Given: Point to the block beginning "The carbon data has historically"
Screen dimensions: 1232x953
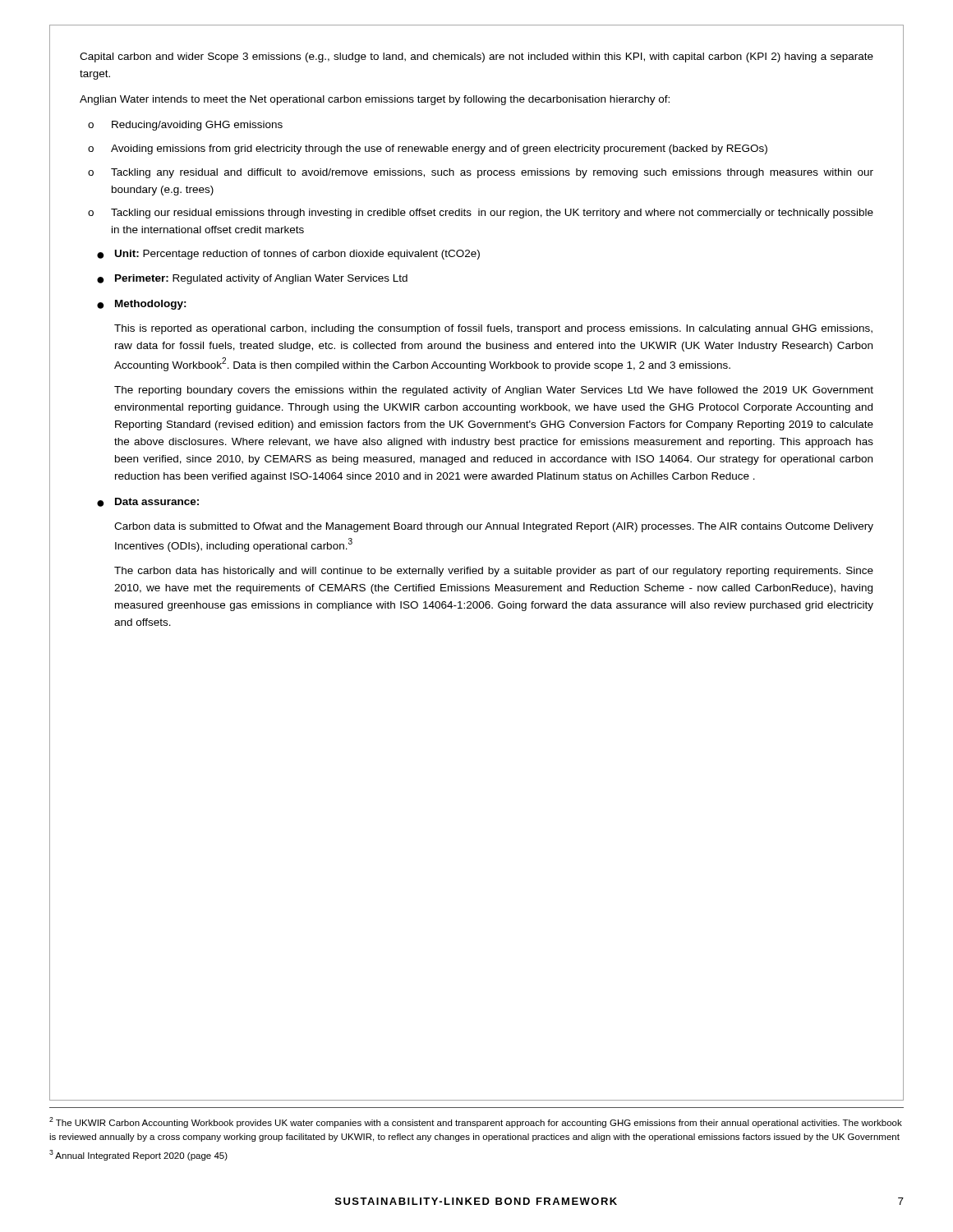Looking at the screenshot, I should (x=494, y=596).
